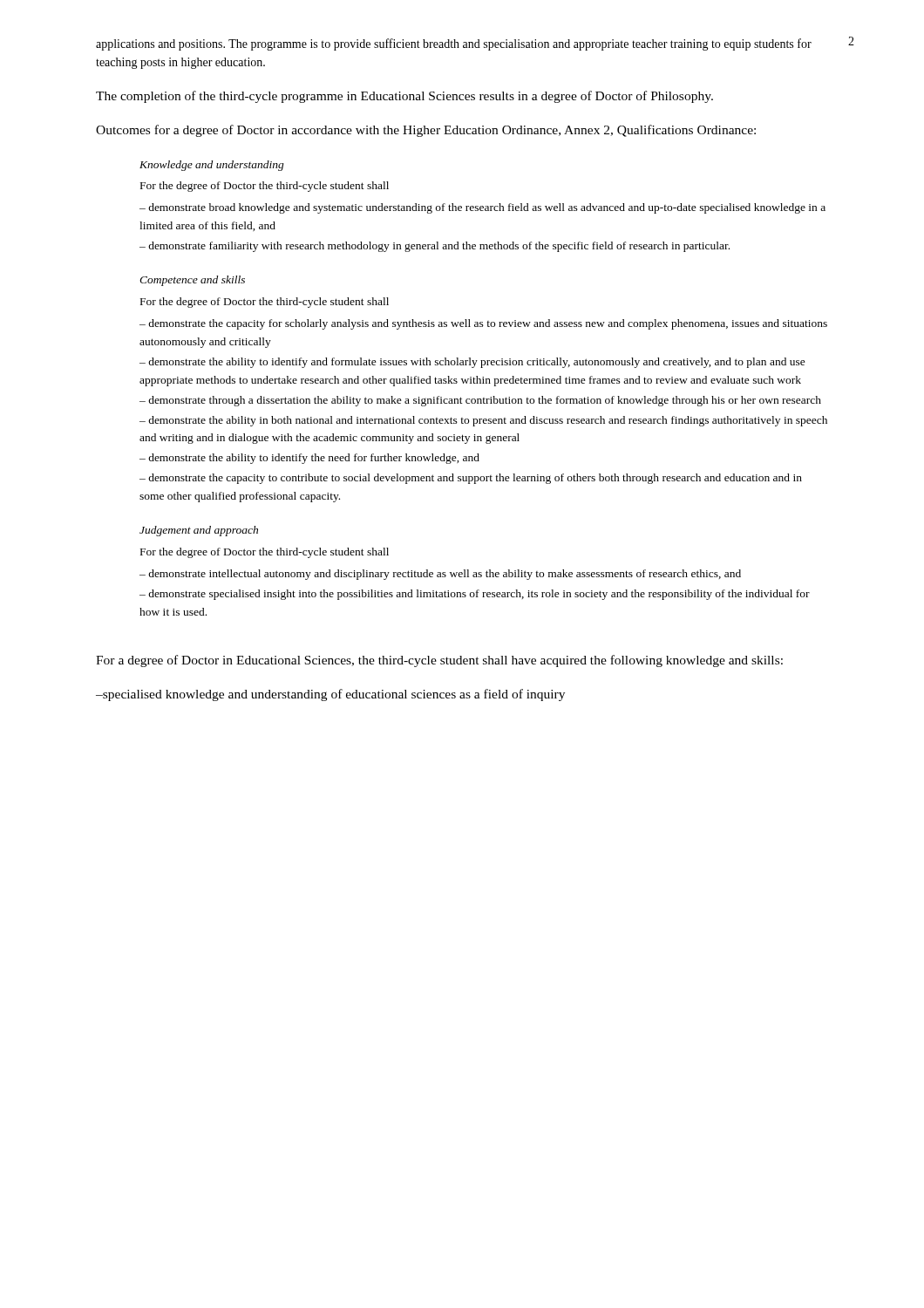924x1308 pixels.
Task: Select the list item that reads "– demonstrate intellectual autonomy and disciplinary"
Action: coord(440,573)
